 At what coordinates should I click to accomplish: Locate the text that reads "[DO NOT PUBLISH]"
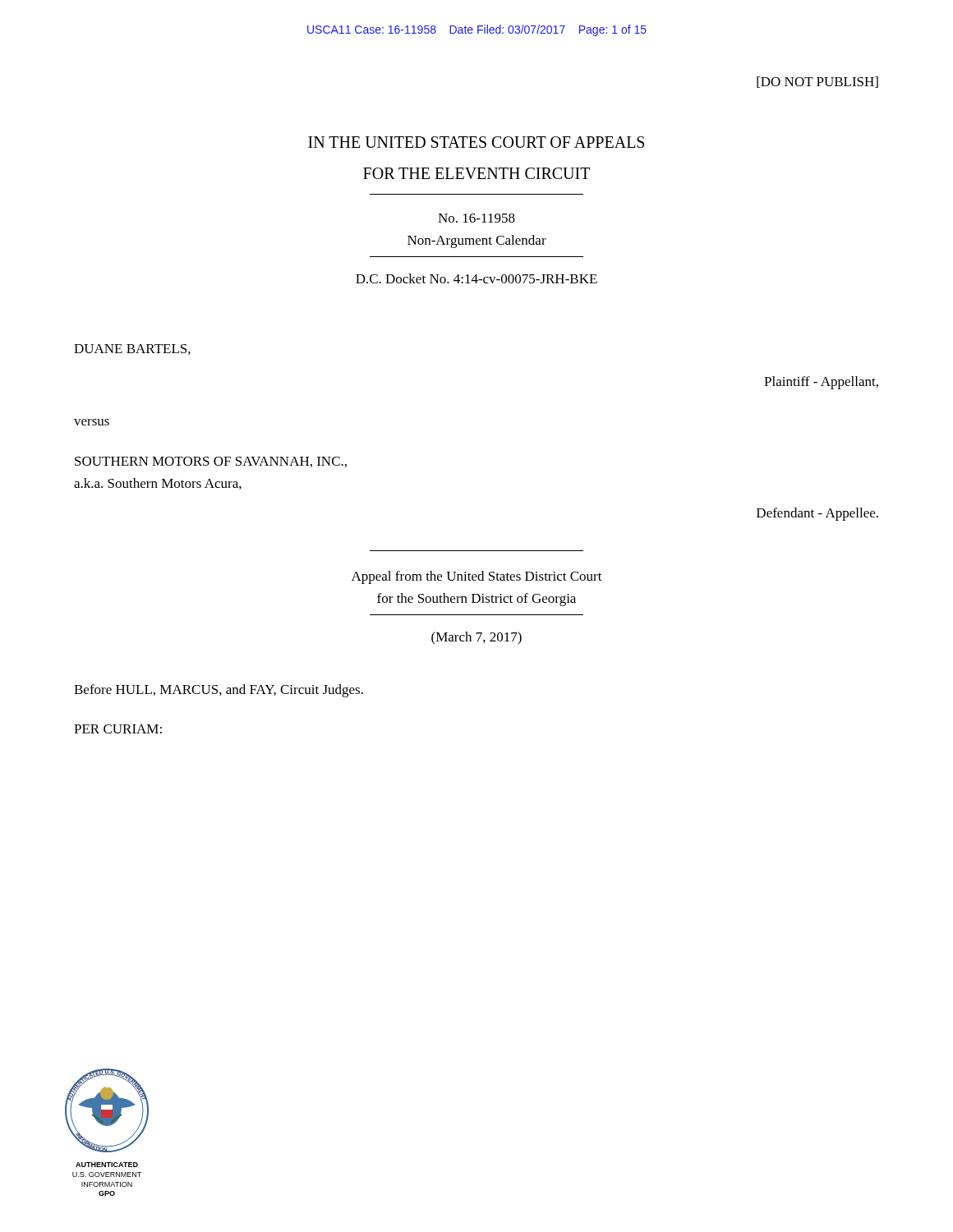(817, 82)
